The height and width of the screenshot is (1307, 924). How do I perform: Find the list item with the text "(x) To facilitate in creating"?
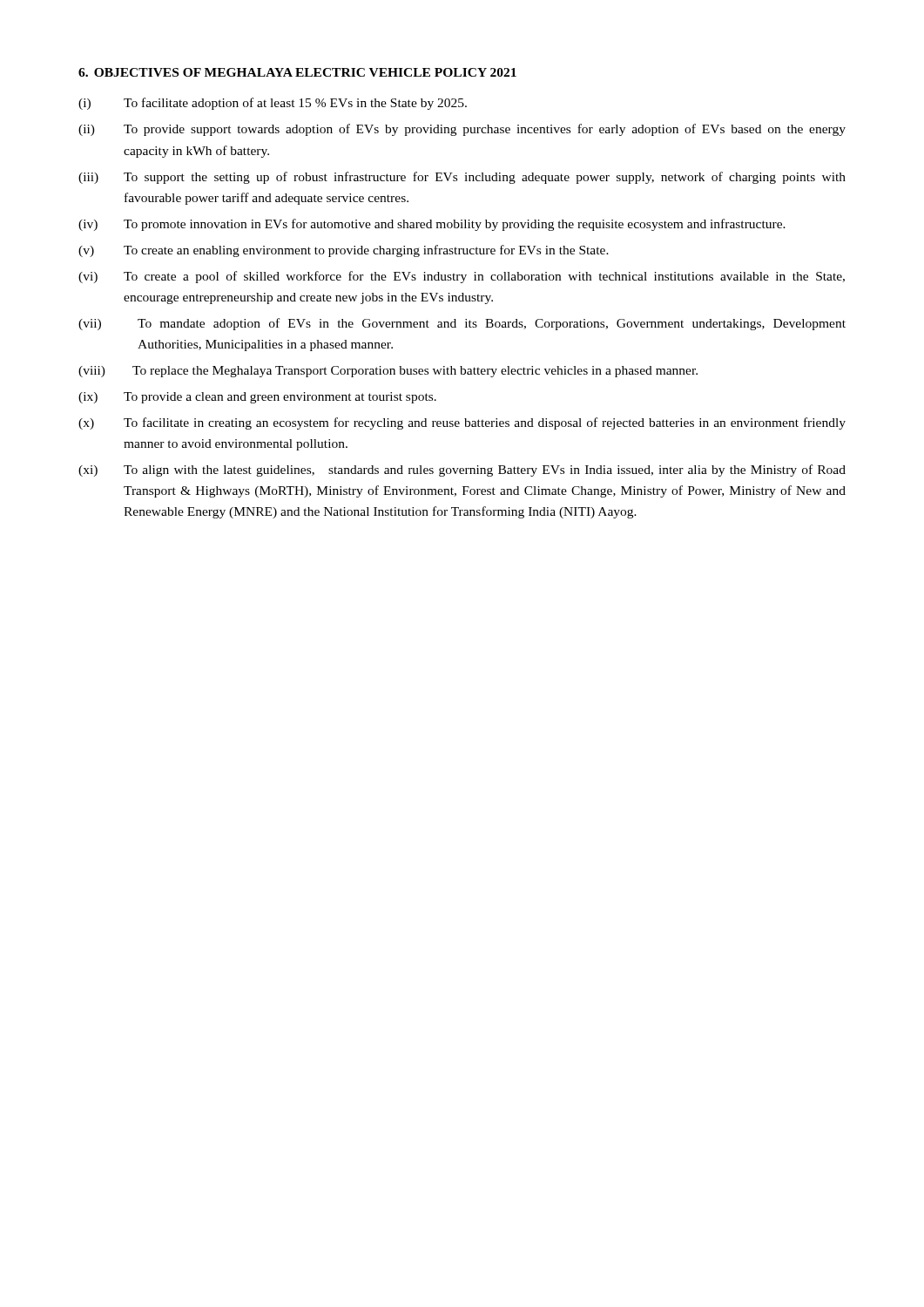pyautogui.click(x=462, y=433)
